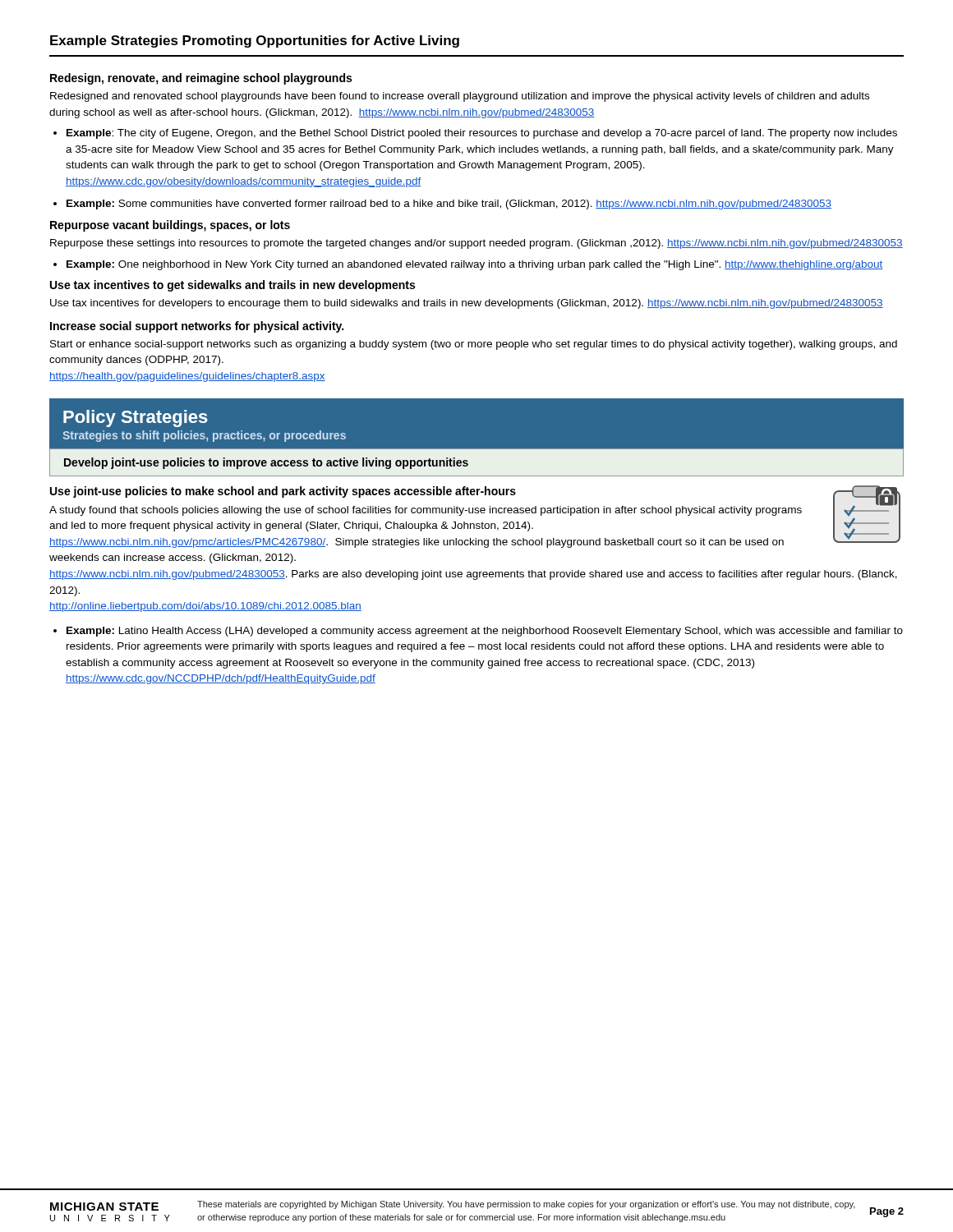
Task: Find the section header that says "Redesign, renovate, and reimagine school"
Action: [201, 78]
